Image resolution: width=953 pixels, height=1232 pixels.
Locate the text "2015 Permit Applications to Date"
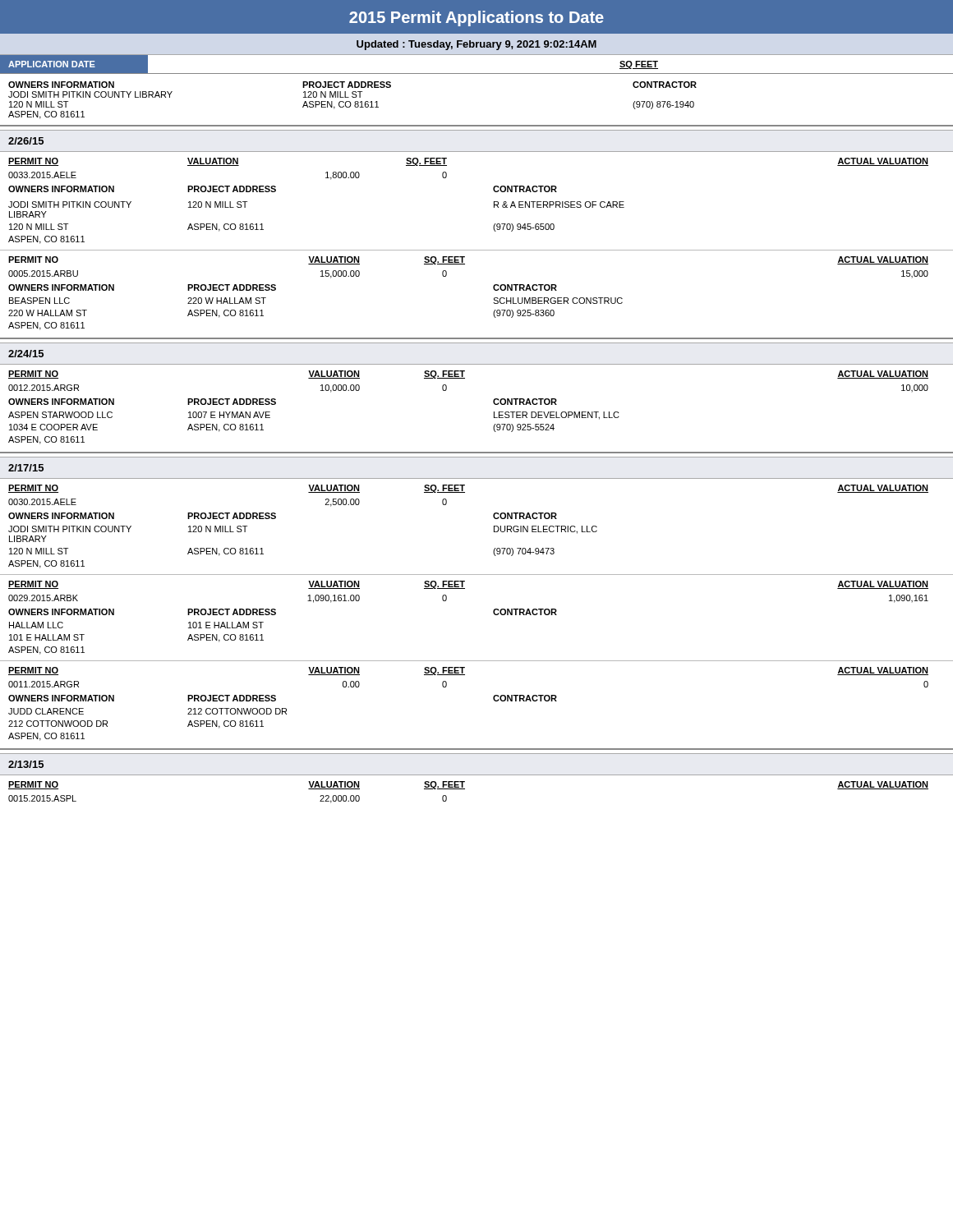click(476, 17)
